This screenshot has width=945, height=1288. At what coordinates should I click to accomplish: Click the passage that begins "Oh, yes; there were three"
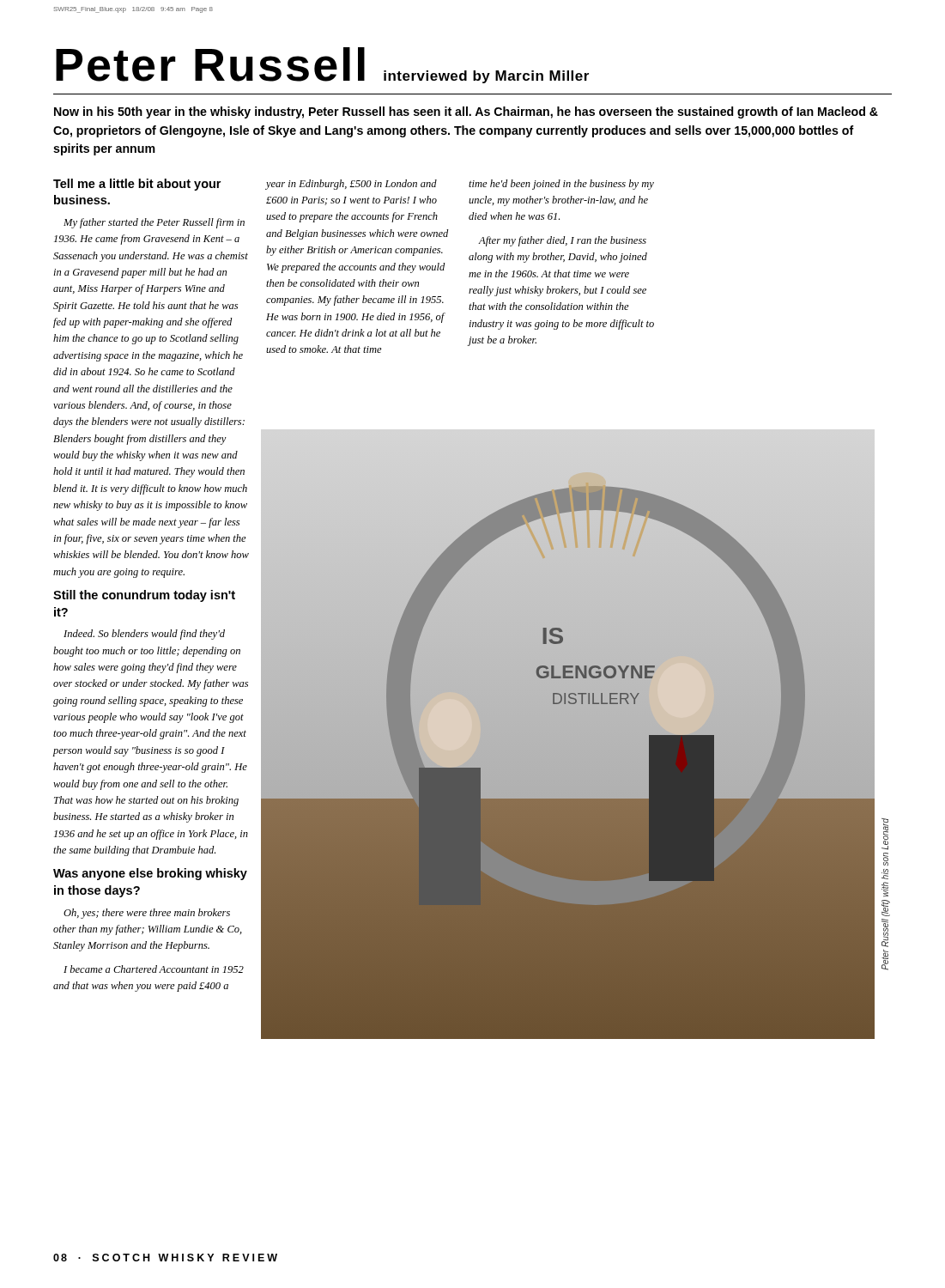click(x=152, y=950)
